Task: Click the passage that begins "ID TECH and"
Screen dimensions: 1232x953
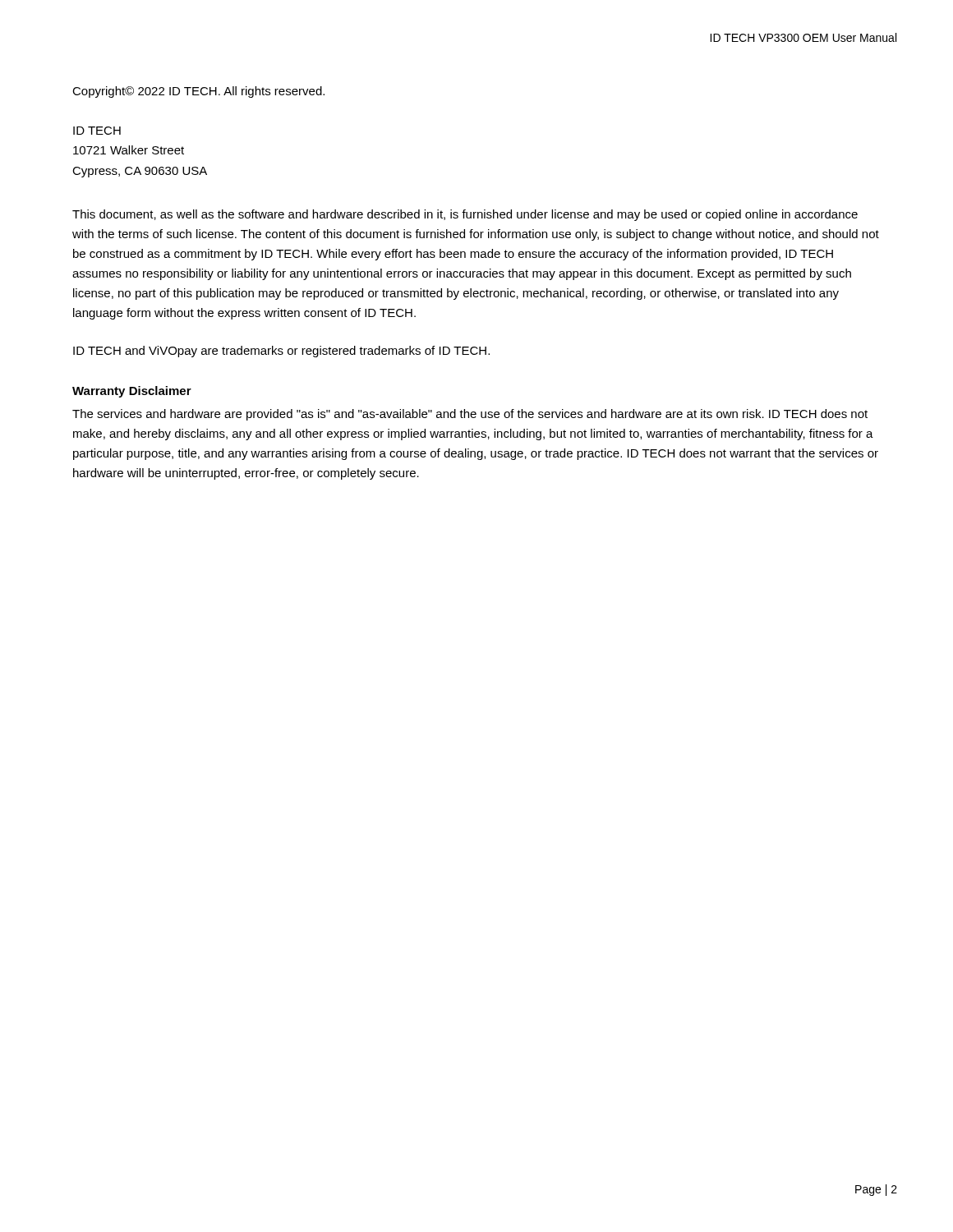Action: point(282,350)
